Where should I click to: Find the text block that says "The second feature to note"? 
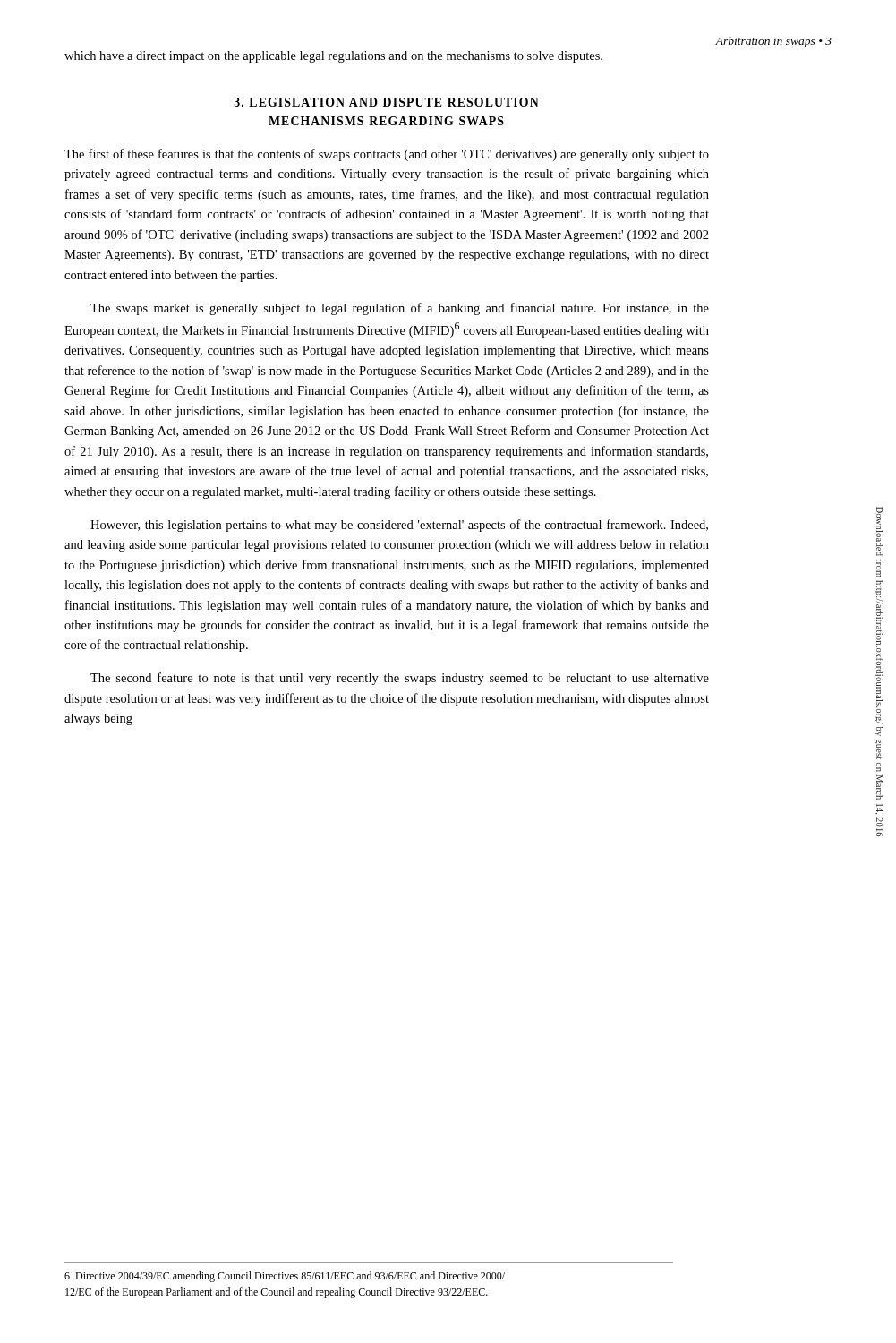(387, 698)
